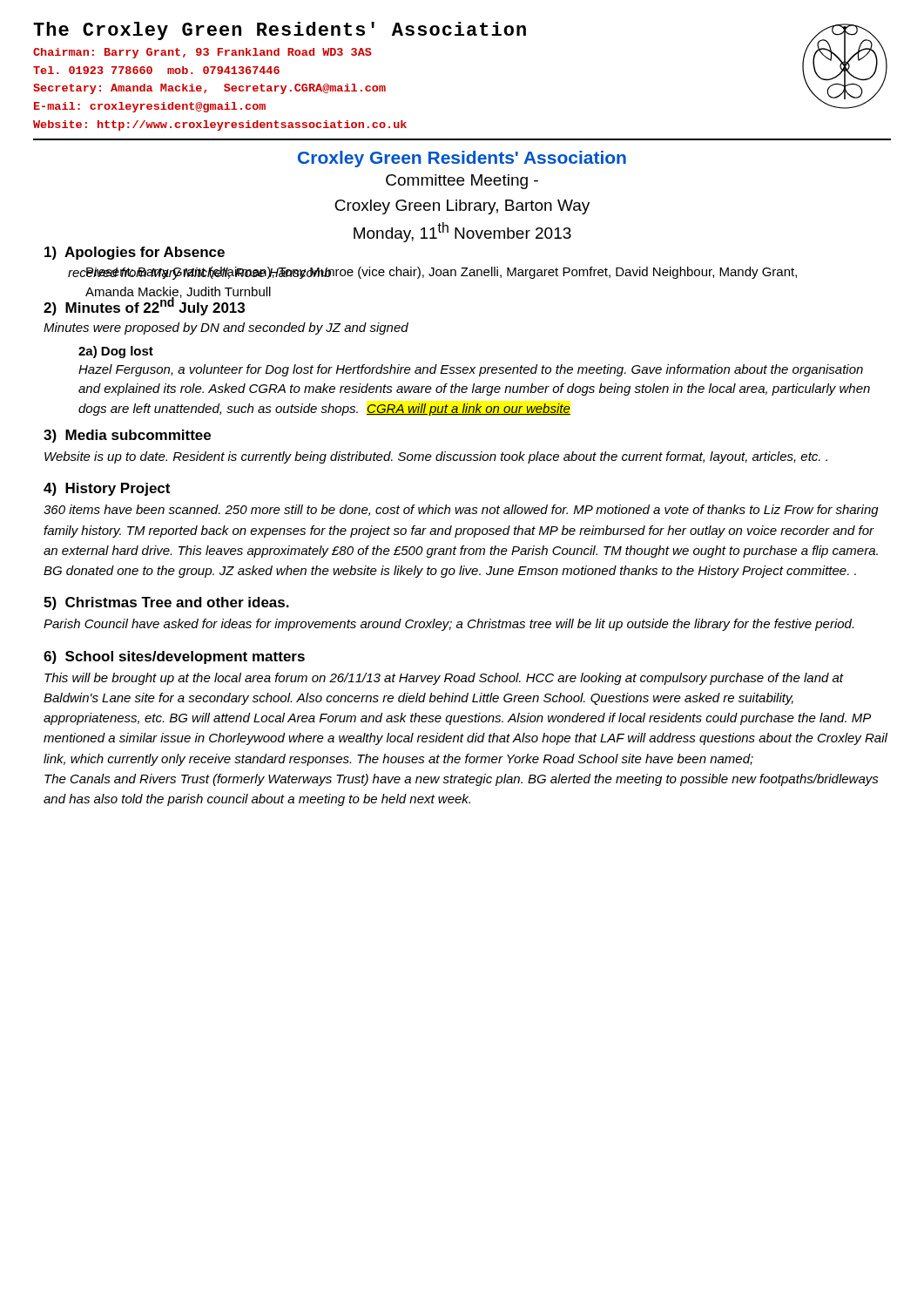Locate the logo
Screen dimensions: 1307x924
pos(845,68)
